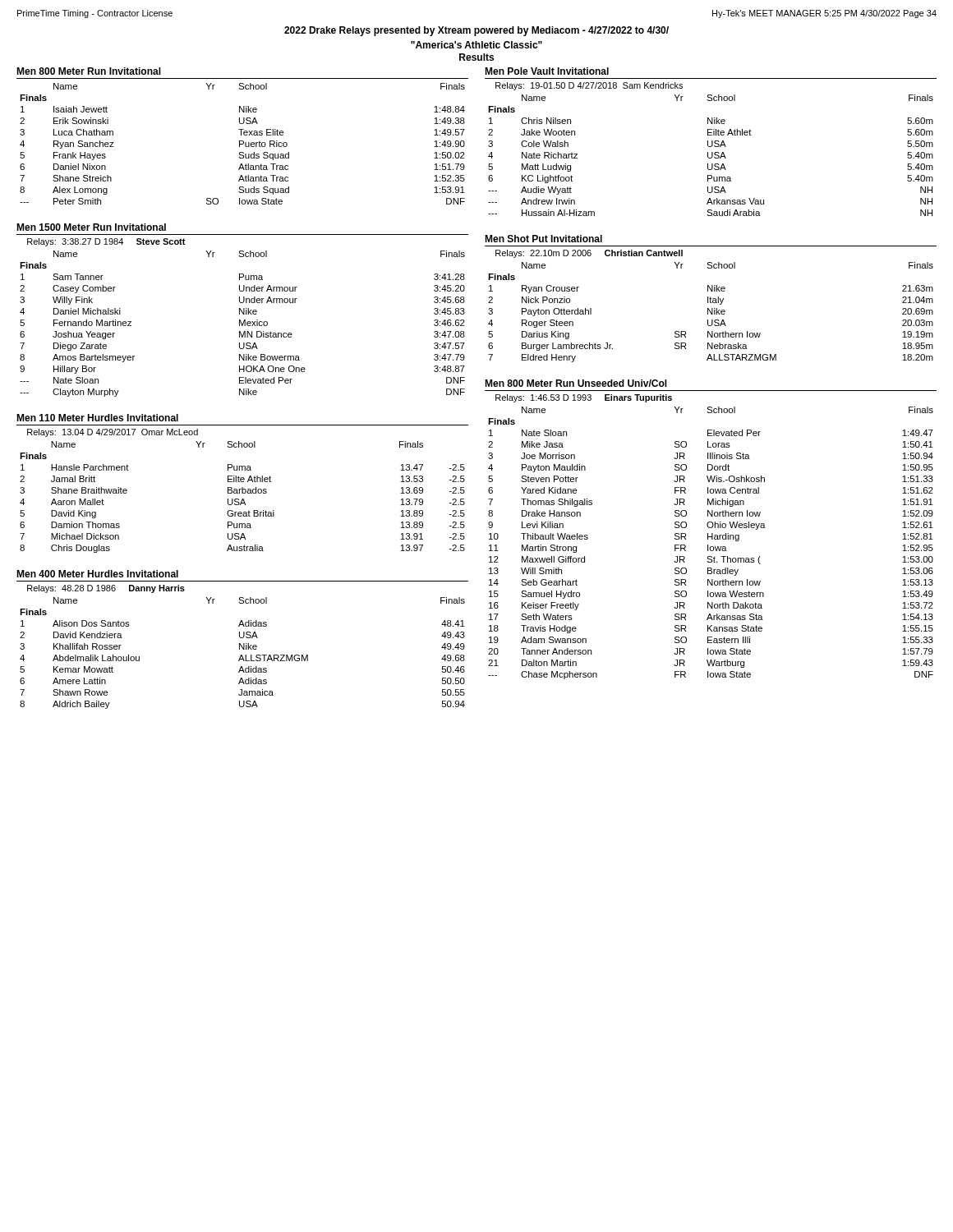
Task: Click on the table containing "Under Armour"
Action: coord(242,323)
